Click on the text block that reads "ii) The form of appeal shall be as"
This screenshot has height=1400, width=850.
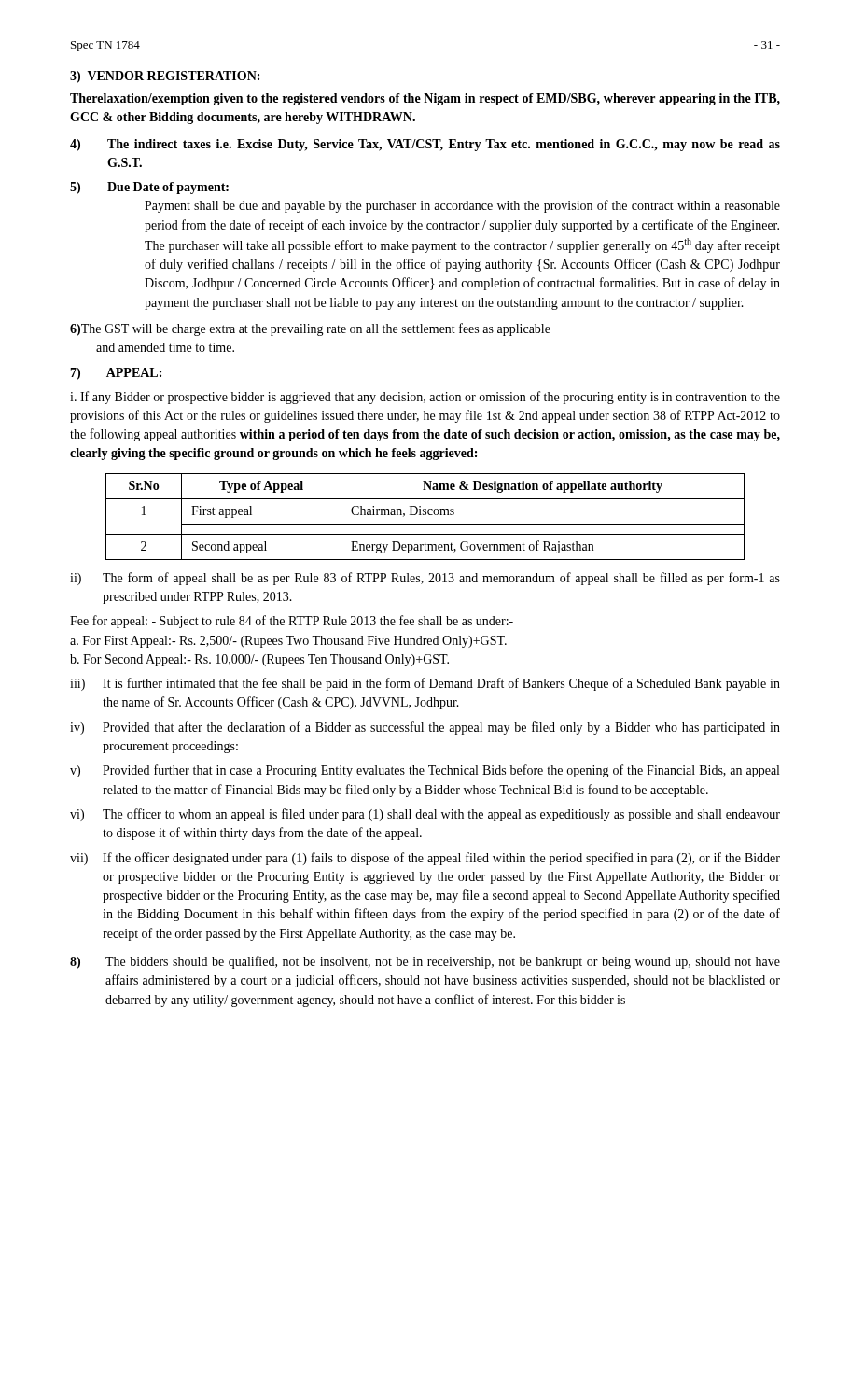pyautogui.click(x=425, y=588)
